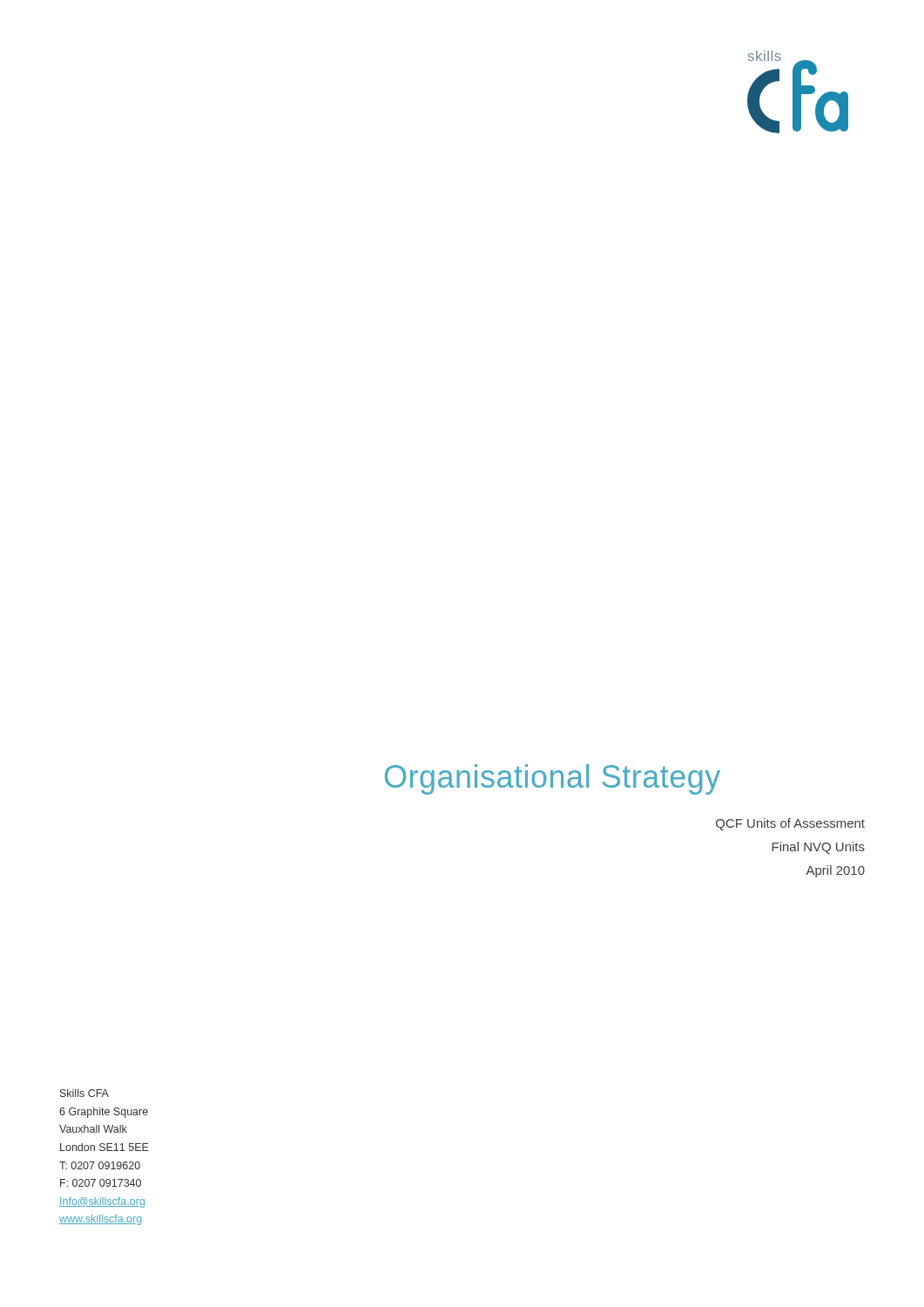Image resolution: width=924 pixels, height=1307 pixels.
Task: Point to the title beginning "Organisational Strategy QCF Units of Assessment Final"
Action: (x=553, y=779)
